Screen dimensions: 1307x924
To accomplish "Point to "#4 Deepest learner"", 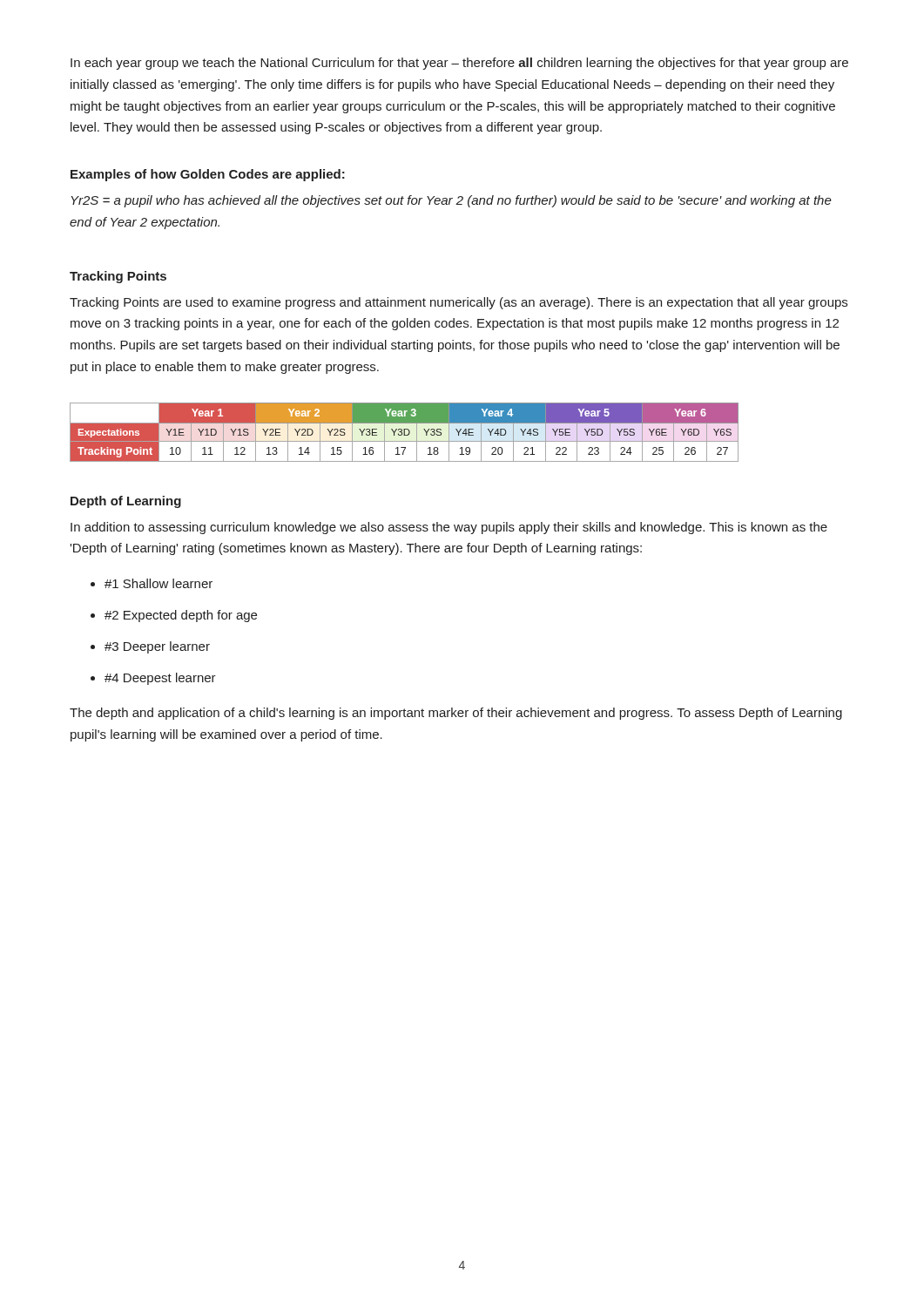I will click(160, 677).
